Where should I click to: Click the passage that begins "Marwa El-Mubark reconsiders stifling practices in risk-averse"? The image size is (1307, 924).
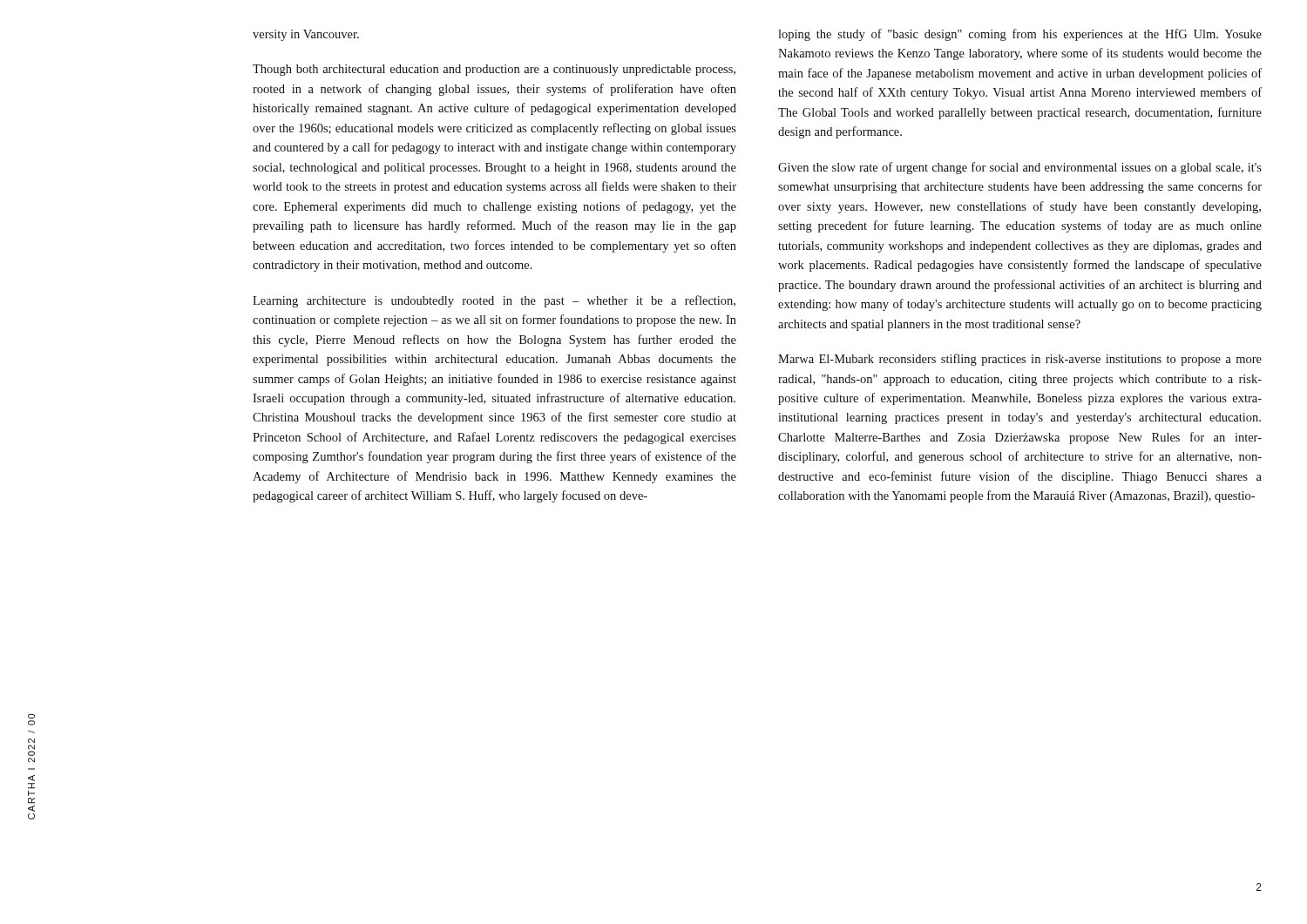[1020, 428]
